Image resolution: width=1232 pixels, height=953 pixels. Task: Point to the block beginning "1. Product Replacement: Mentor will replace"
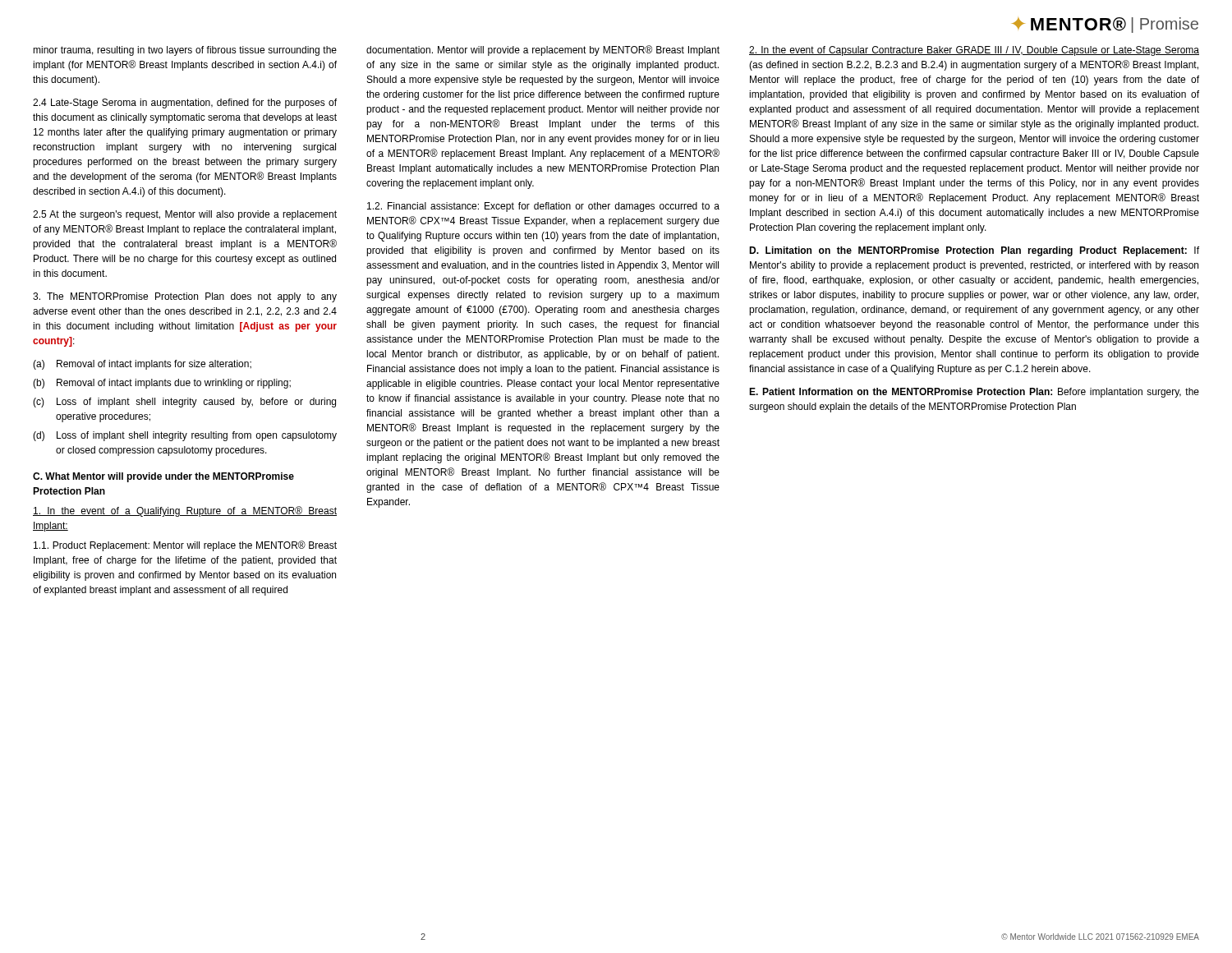pyautogui.click(x=185, y=568)
